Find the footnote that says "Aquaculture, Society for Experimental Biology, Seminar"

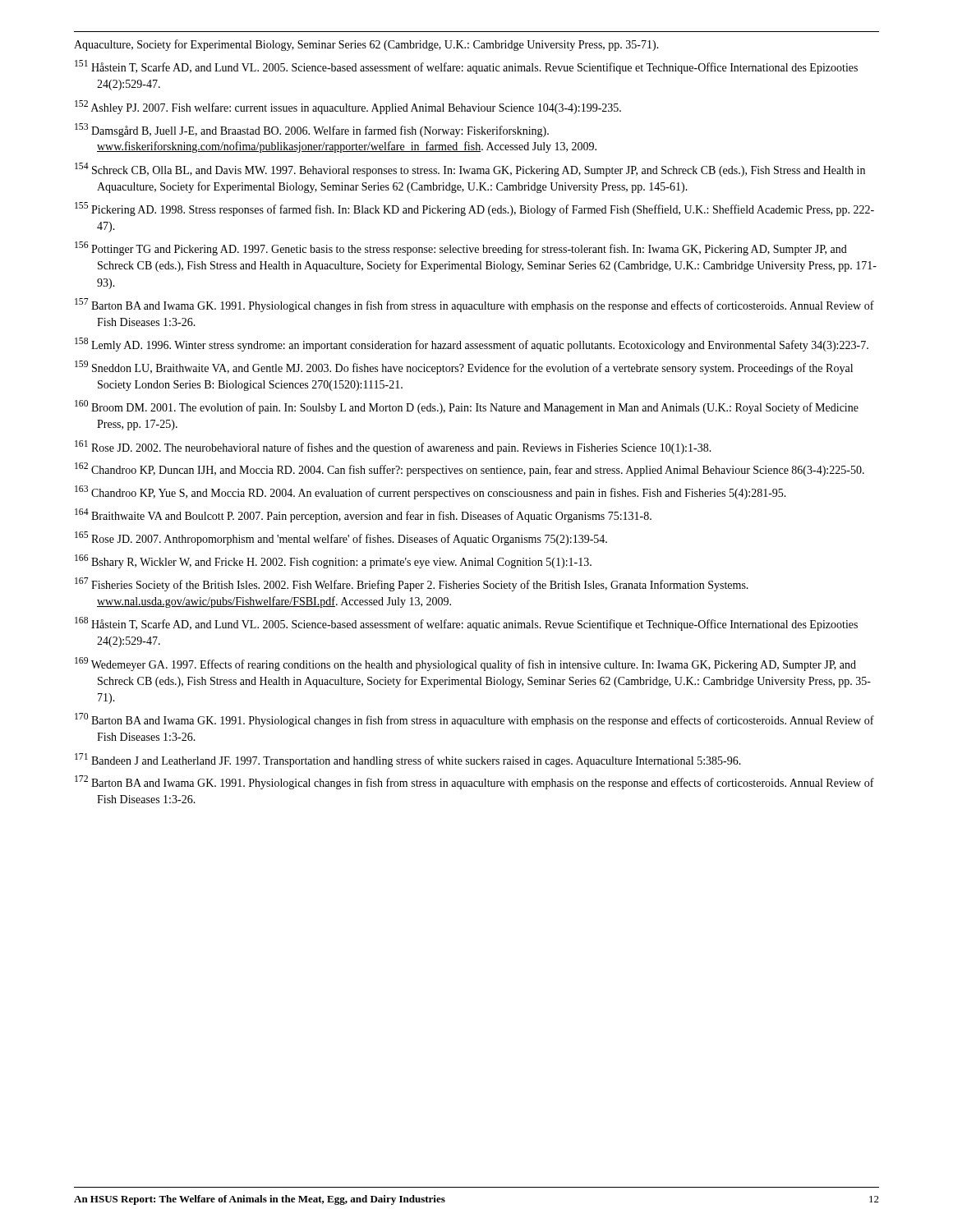(366, 45)
